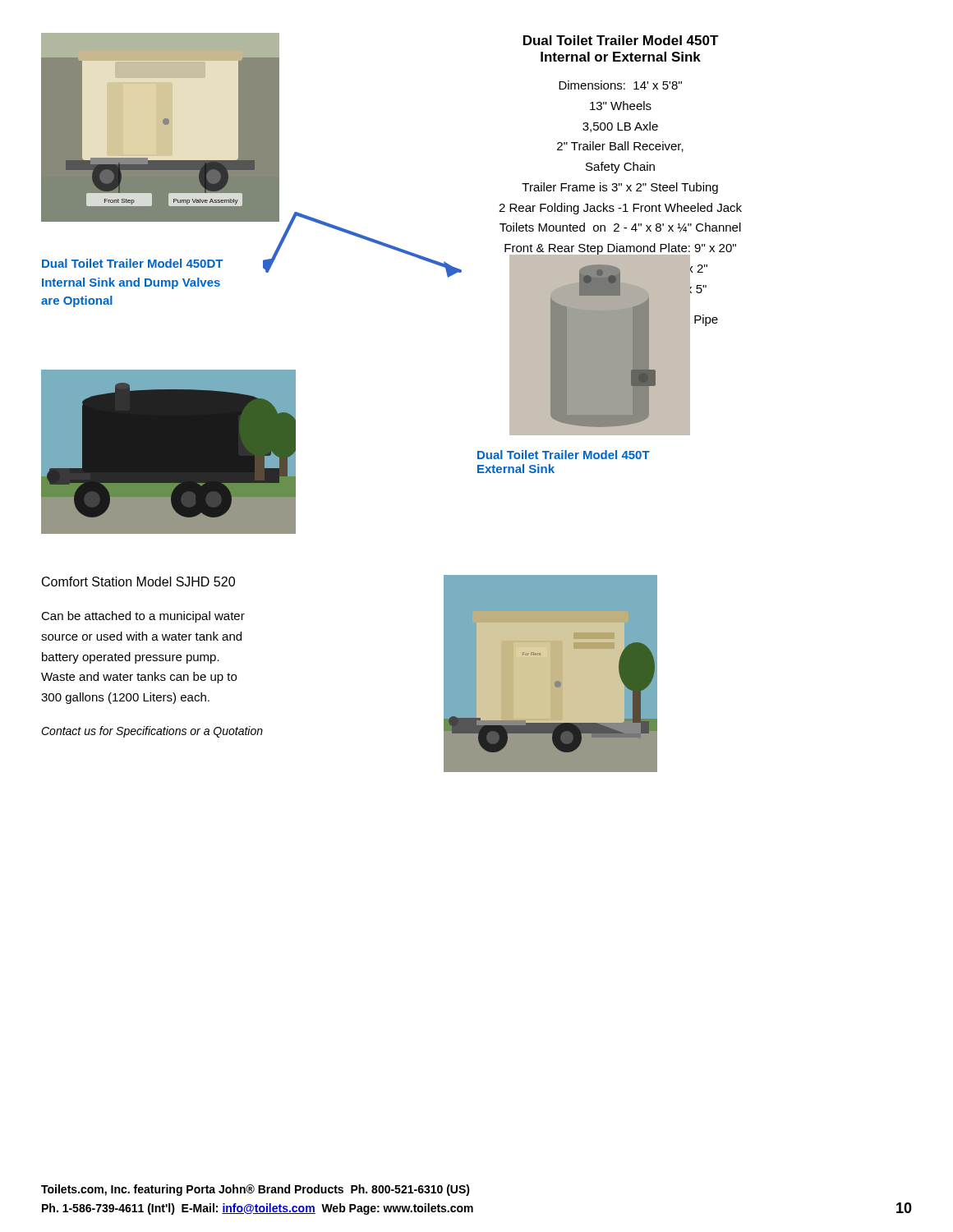Find the caption on this page that starts "Dual Toilet Trailer Model 450T External"

563,462
